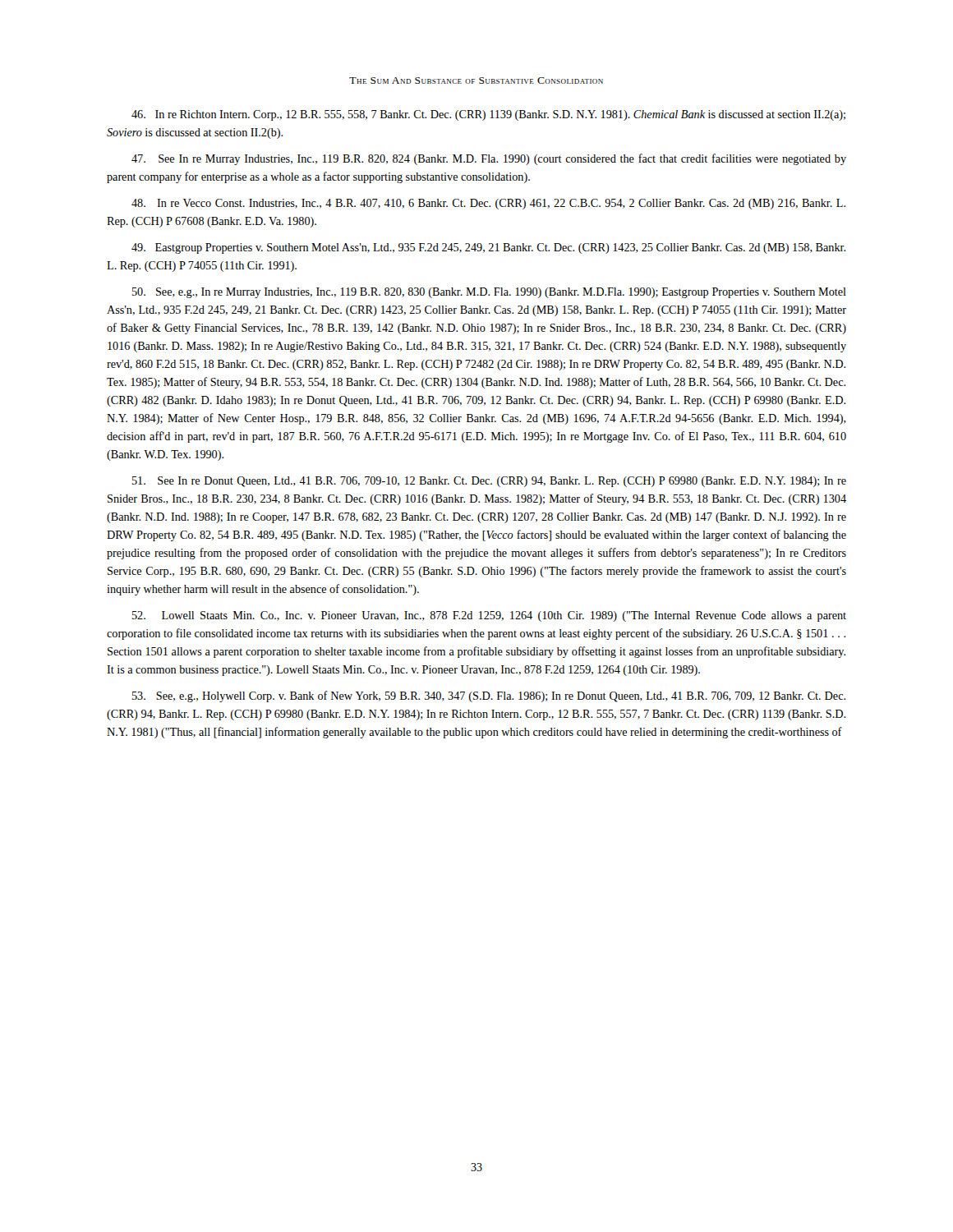The image size is (953, 1232).
Task: Find the text block starting "Eastgroup Properties v. Southern Motel Ass'n, Ltd.,"
Action: (x=476, y=256)
